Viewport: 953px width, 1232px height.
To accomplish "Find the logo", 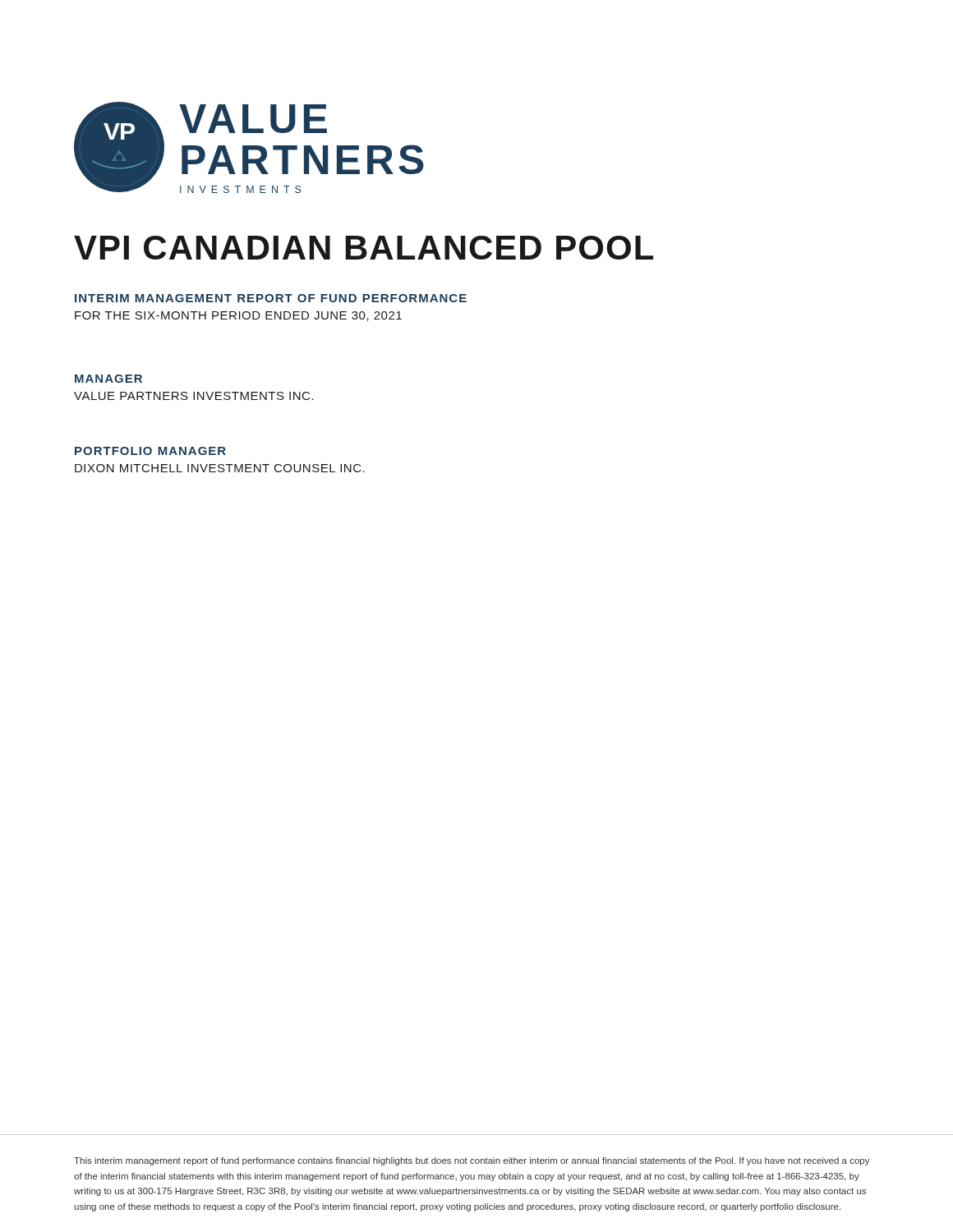I will click(476, 147).
